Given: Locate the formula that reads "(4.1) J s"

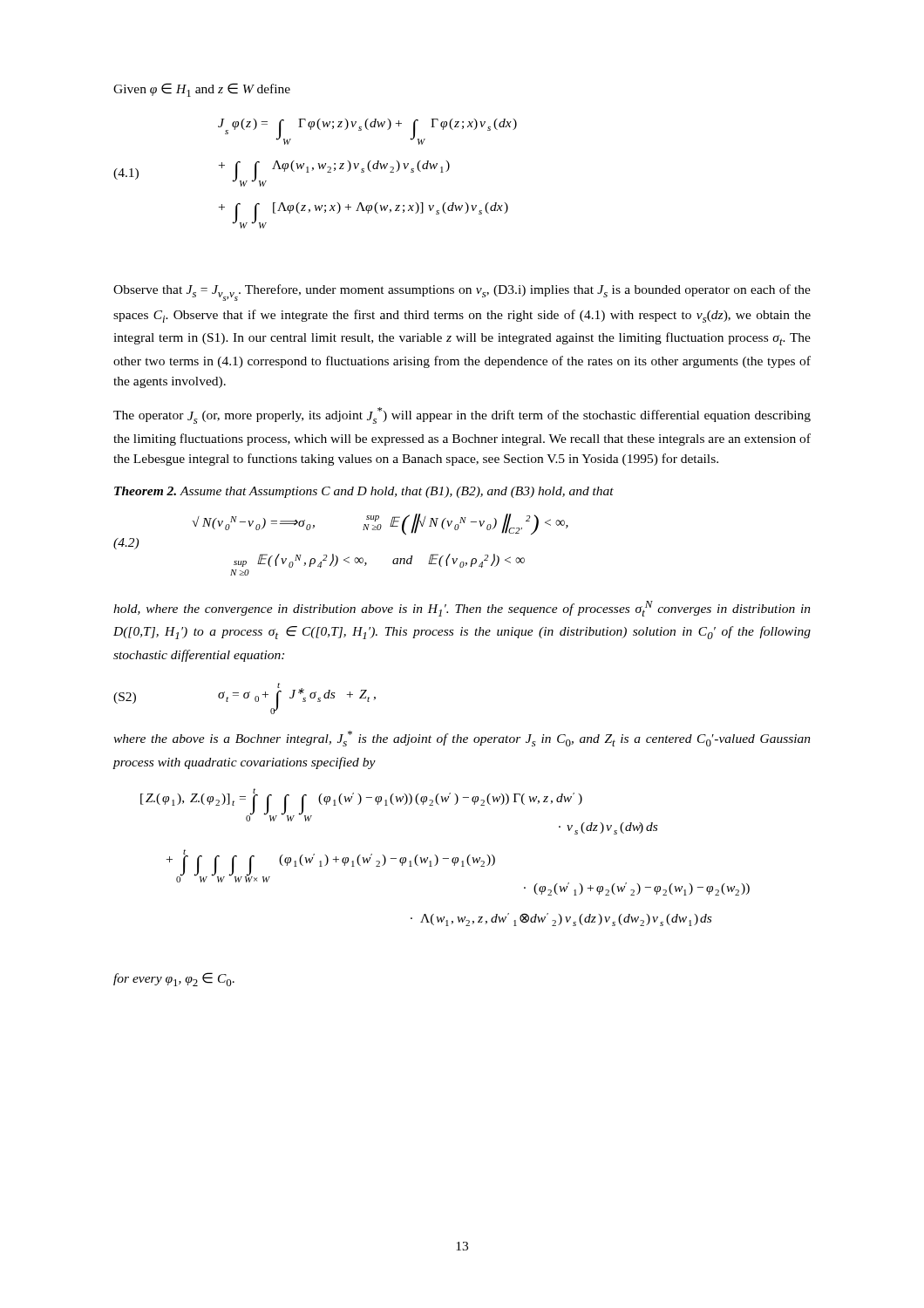Looking at the screenshot, I should pos(462,189).
